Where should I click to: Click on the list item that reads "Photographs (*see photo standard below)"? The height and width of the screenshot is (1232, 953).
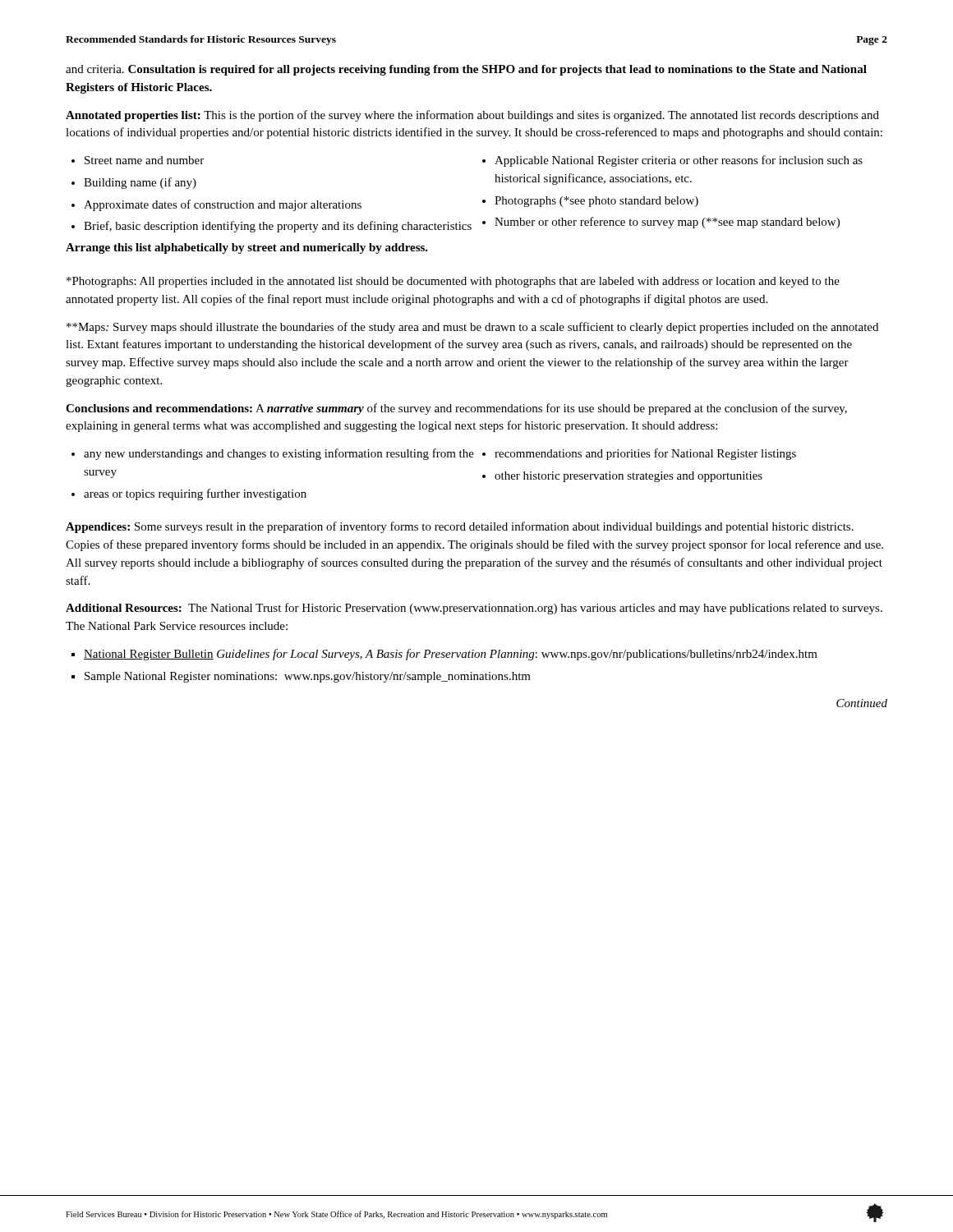tap(597, 200)
